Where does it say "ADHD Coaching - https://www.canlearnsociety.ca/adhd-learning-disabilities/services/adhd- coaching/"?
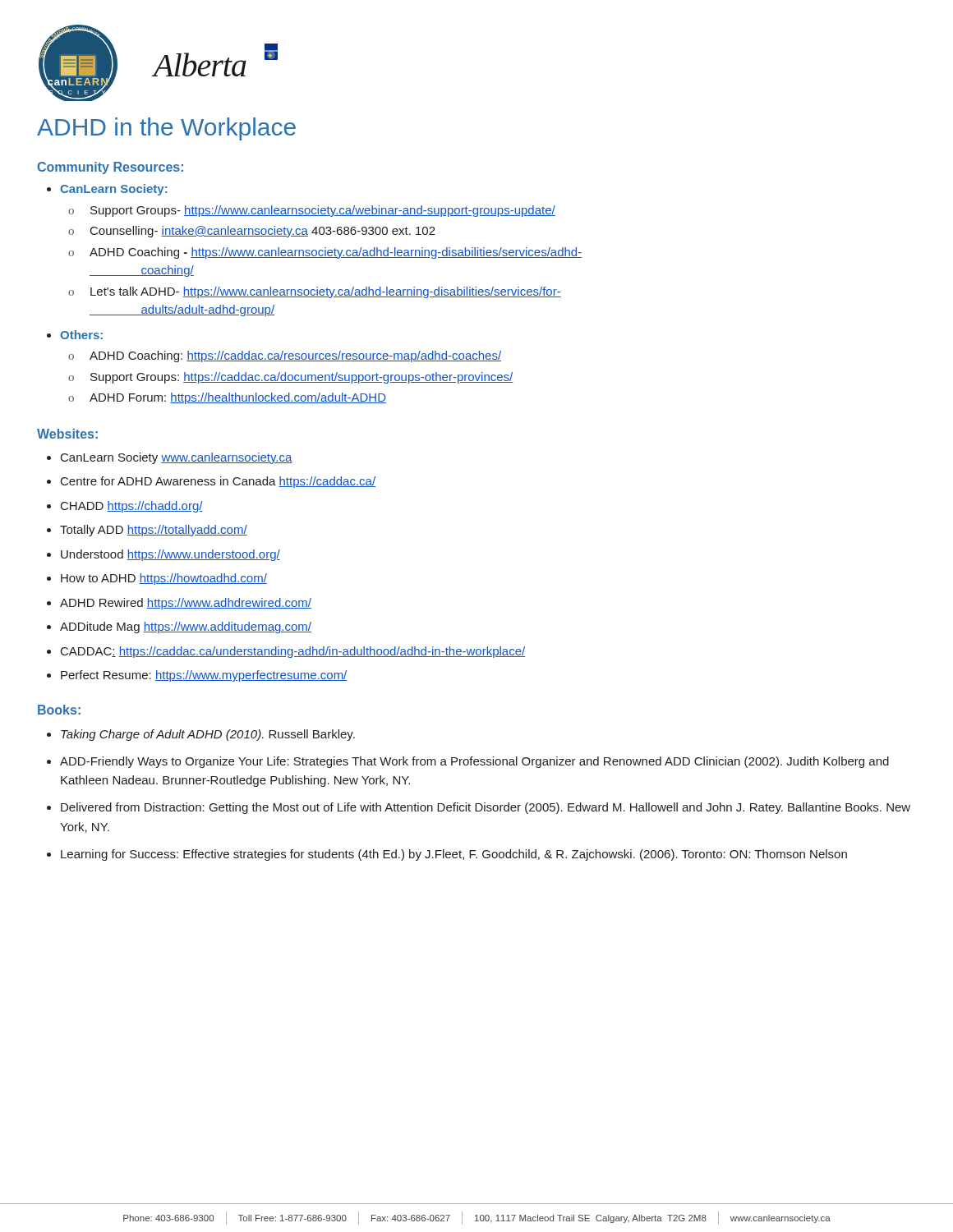Image resolution: width=953 pixels, height=1232 pixels. pos(336,261)
